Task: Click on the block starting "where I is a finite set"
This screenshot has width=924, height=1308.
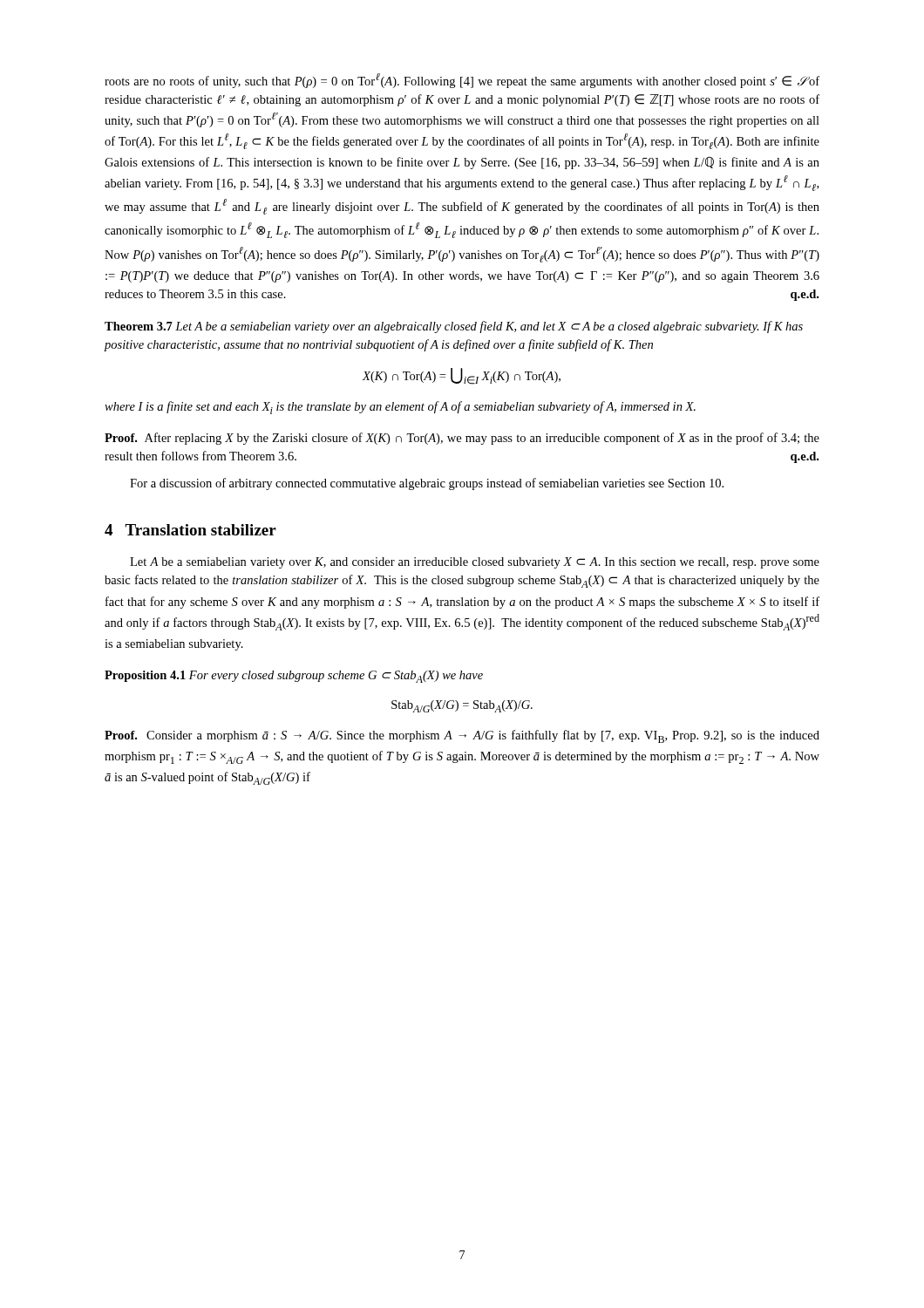Action: [401, 408]
